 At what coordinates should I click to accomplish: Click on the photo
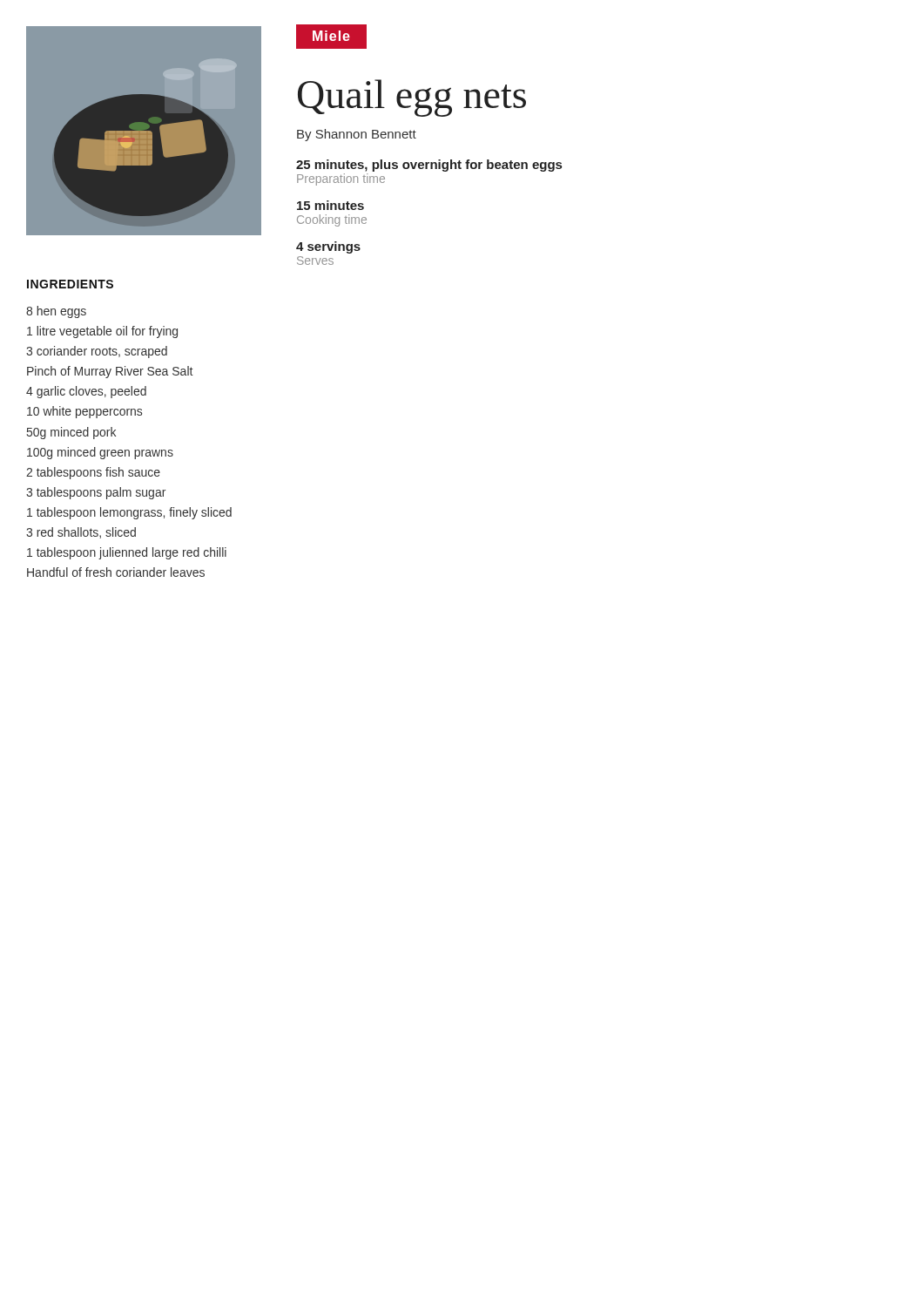tap(144, 131)
